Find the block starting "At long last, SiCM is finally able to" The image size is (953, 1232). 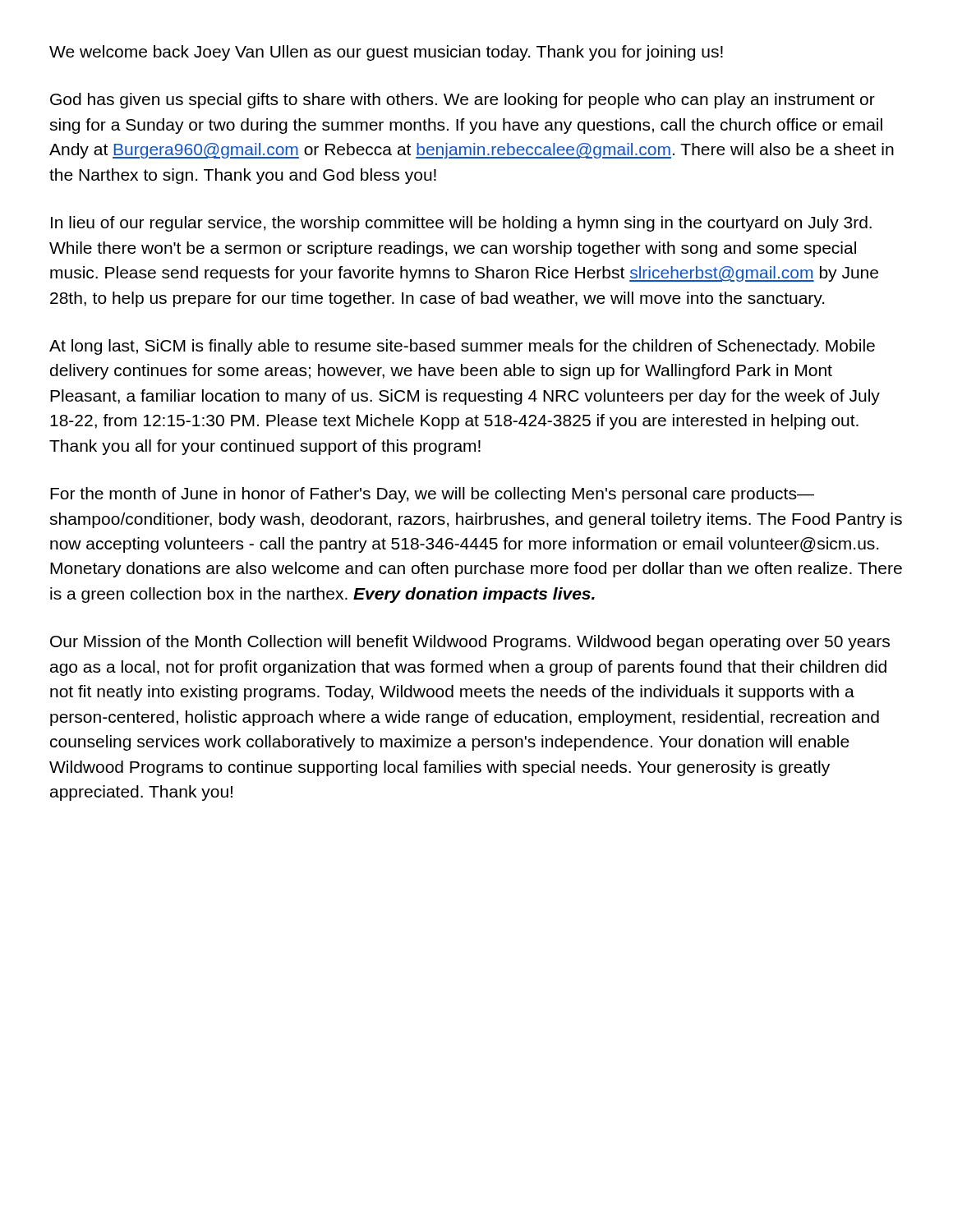464,395
